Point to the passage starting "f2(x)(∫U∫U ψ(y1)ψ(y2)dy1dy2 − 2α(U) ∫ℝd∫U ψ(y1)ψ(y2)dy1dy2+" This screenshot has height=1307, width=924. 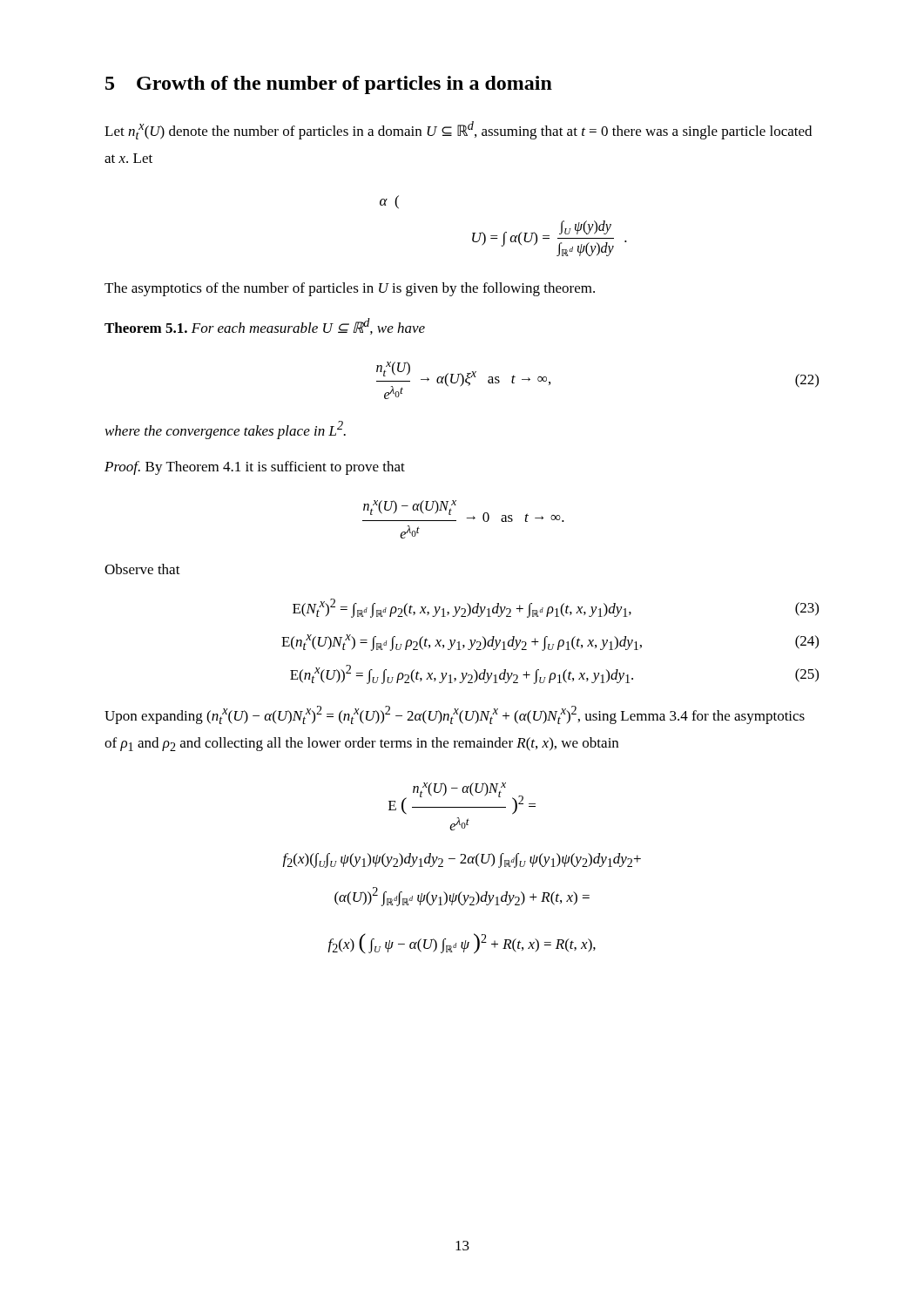(x=462, y=860)
